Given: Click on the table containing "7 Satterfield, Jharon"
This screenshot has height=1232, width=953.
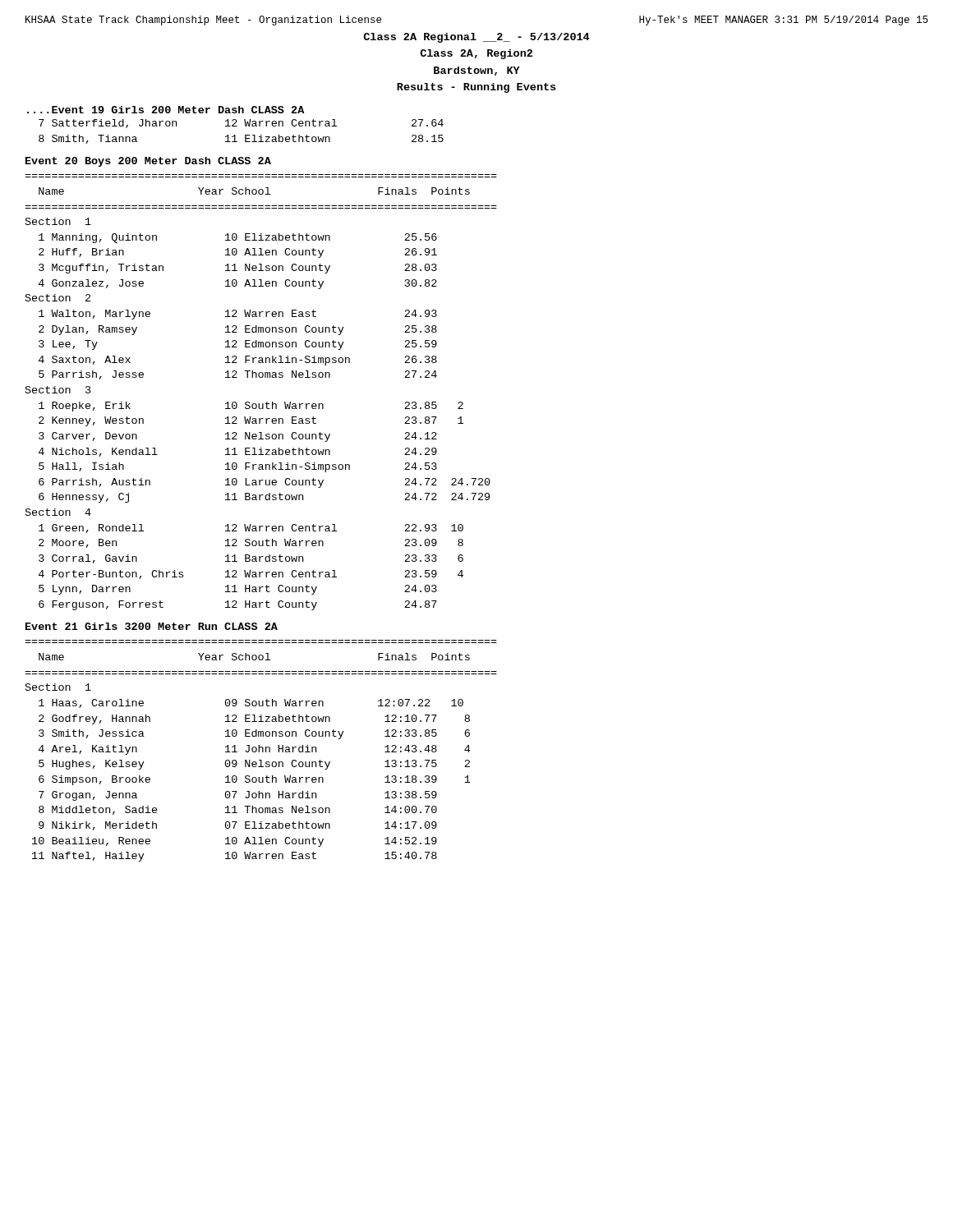Looking at the screenshot, I should coord(476,132).
